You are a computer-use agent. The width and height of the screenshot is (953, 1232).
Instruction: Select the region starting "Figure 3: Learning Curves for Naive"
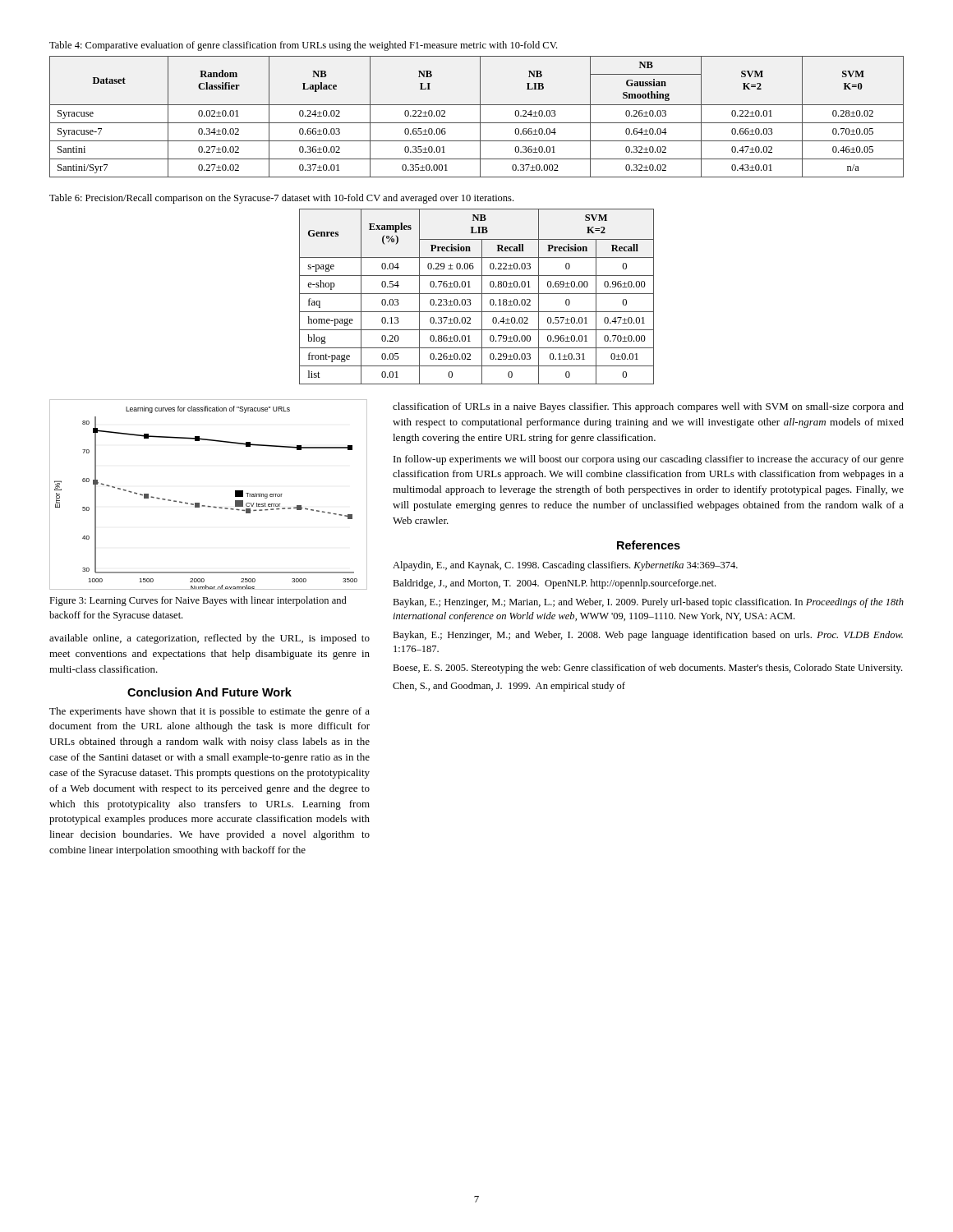tap(198, 608)
